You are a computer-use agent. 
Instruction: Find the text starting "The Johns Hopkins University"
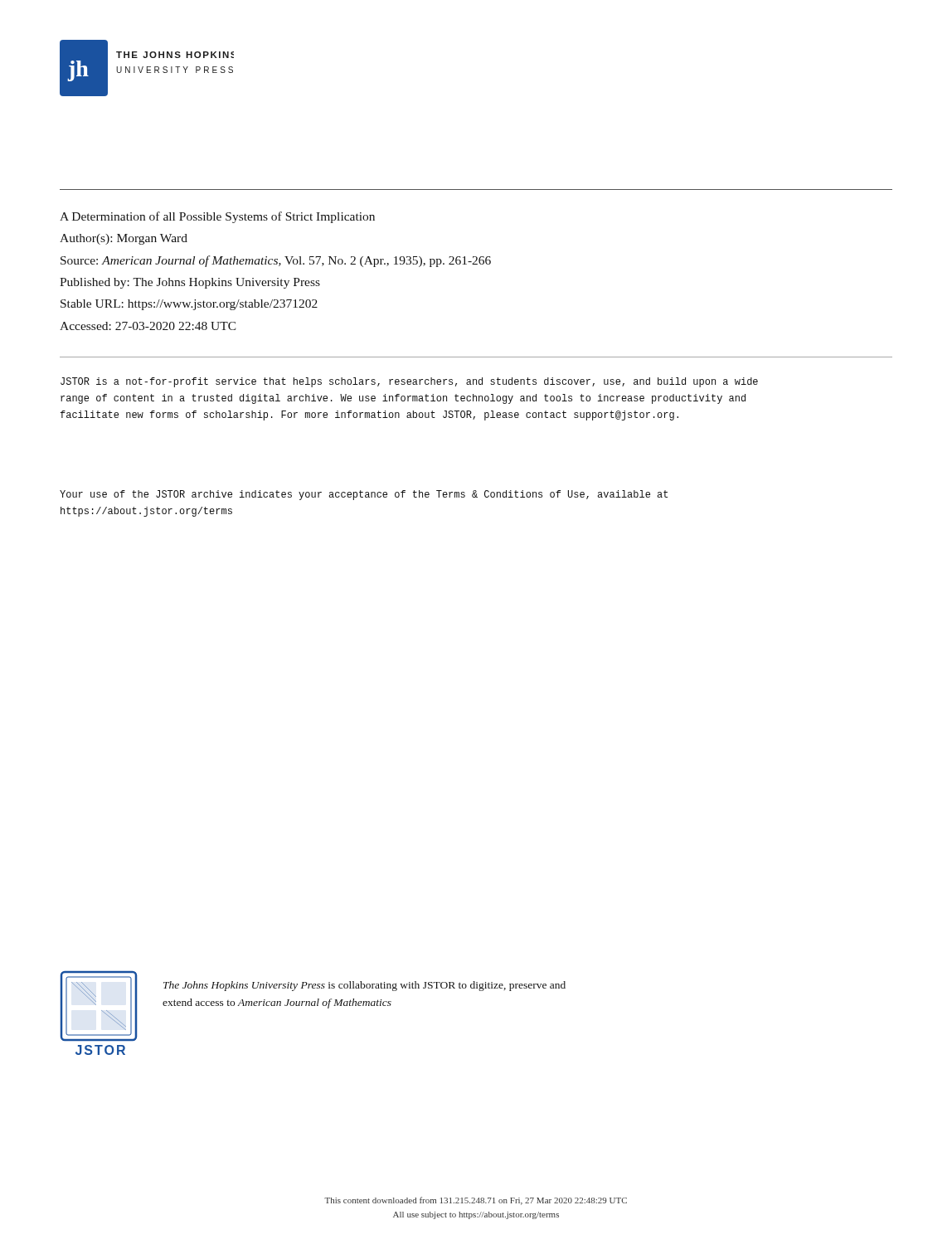(364, 994)
